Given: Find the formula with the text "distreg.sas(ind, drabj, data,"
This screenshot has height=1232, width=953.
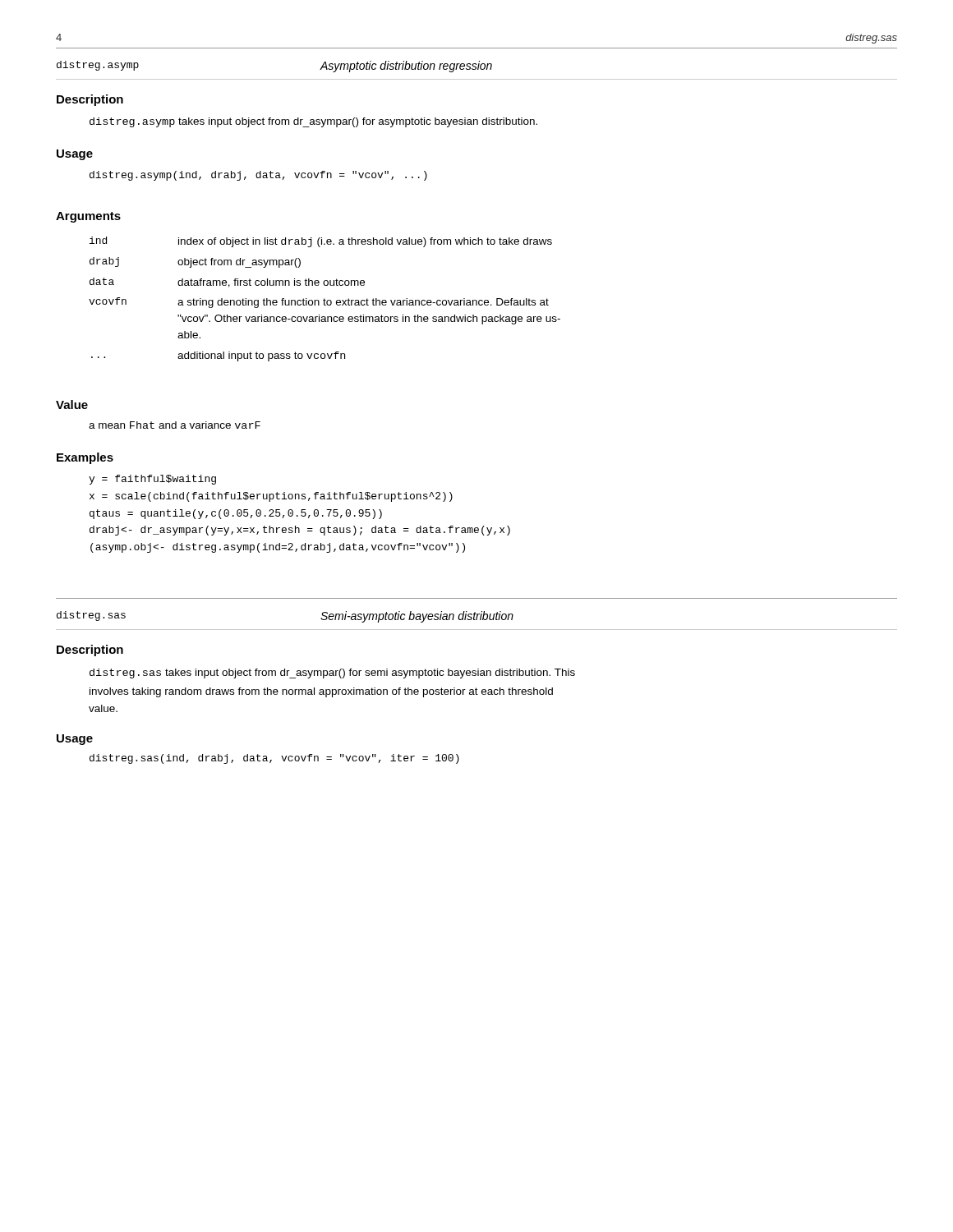Looking at the screenshot, I should [x=275, y=759].
